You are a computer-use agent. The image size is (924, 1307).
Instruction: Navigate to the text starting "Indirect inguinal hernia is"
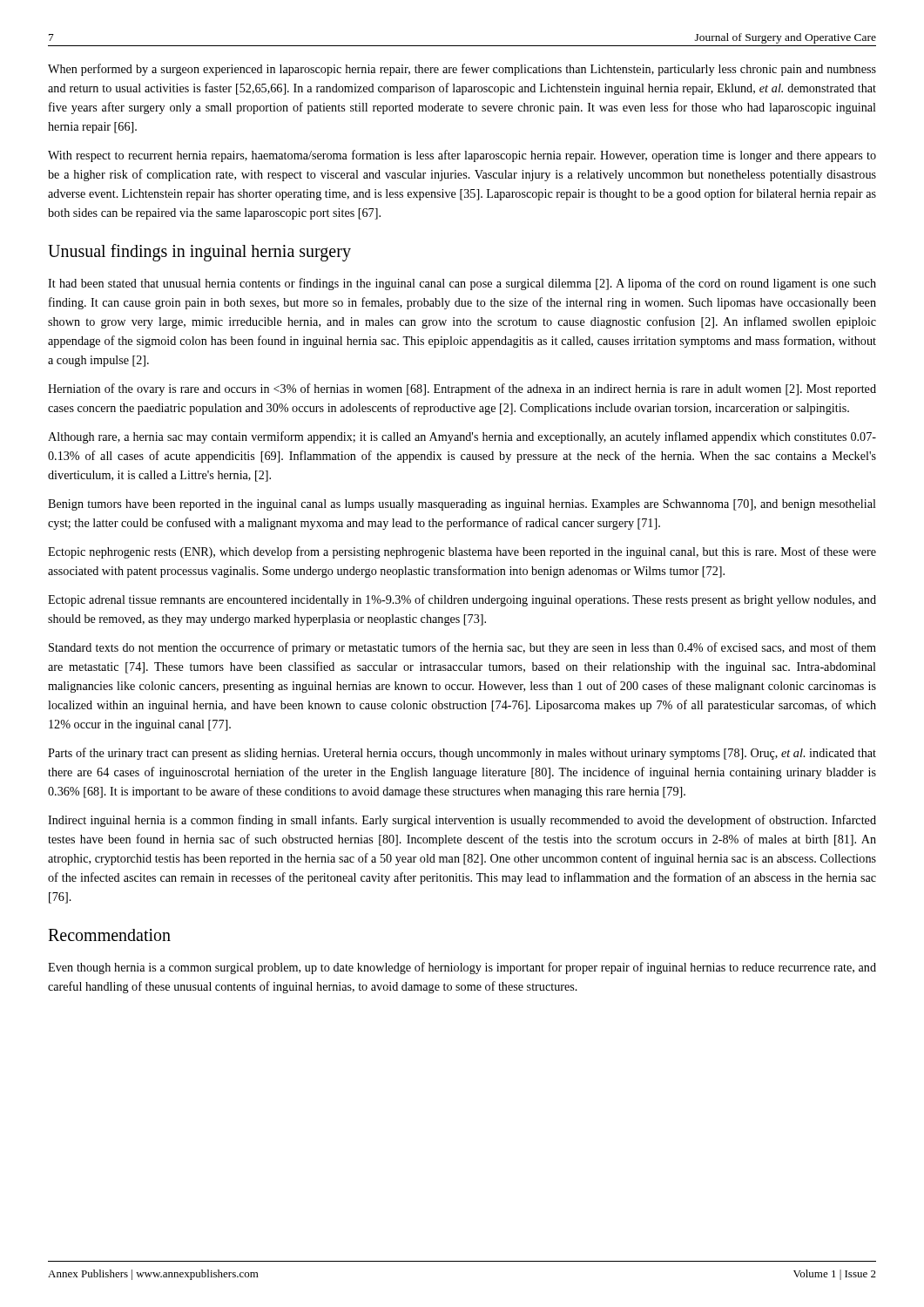click(x=462, y=858)
